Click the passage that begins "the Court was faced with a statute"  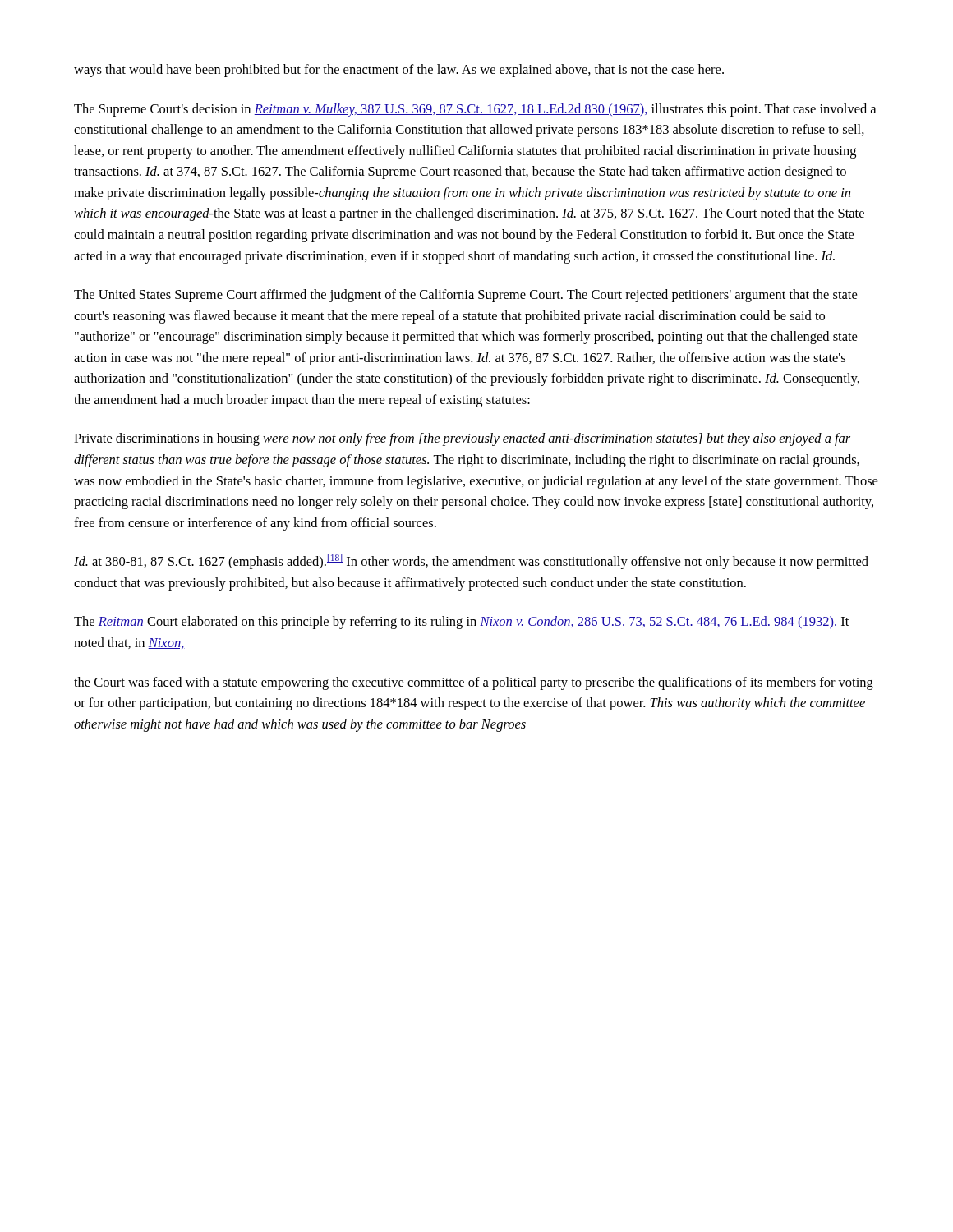point(474,703)
